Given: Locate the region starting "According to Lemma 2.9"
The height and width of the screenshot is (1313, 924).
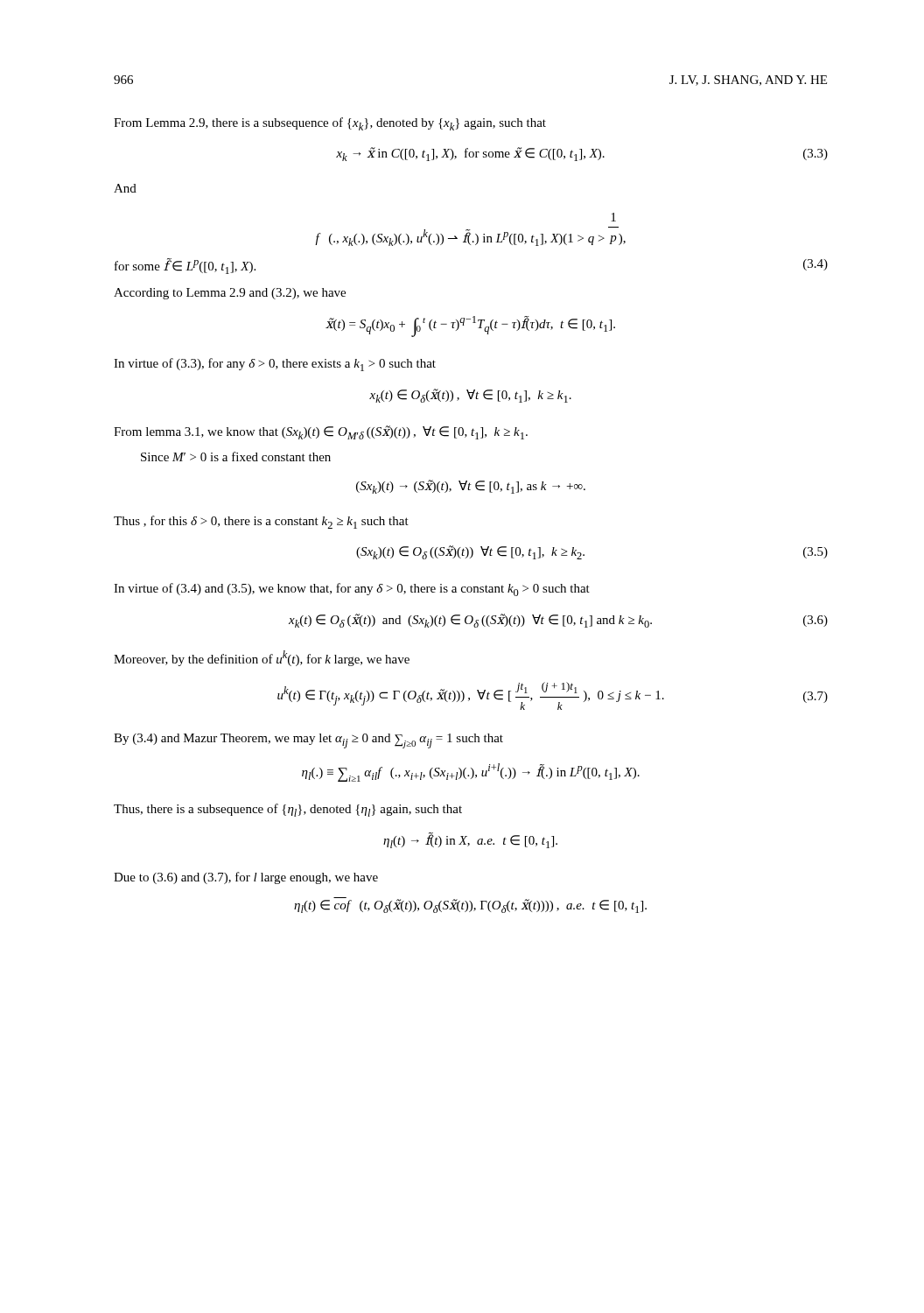Looking at the screenshot, I should (230, 292).
